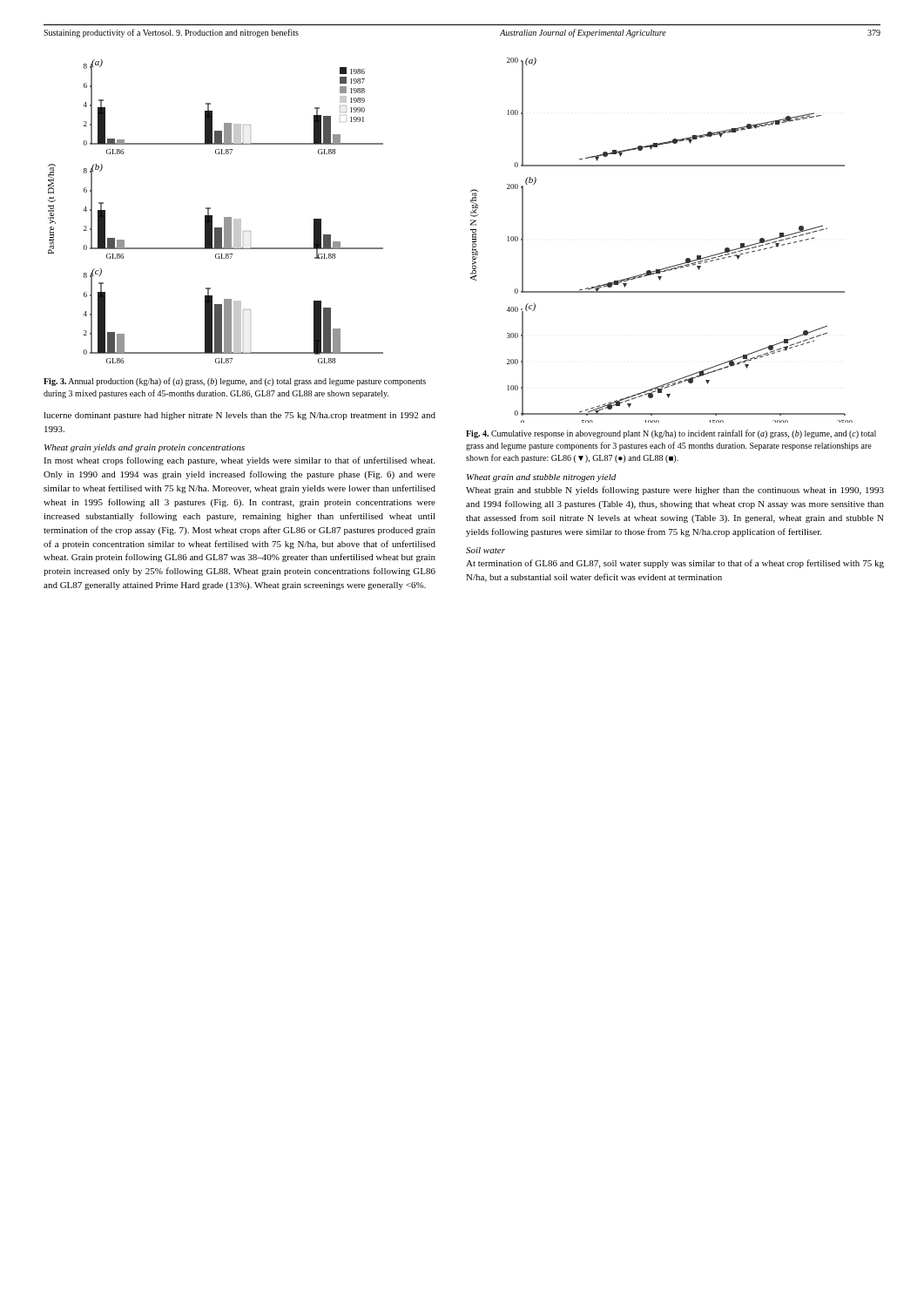The height and width of the screenshot is (1307, 924).
Task: Where is the passage that starts "In most wheat crops following each pasture,"?
Action: coord(240,522)
